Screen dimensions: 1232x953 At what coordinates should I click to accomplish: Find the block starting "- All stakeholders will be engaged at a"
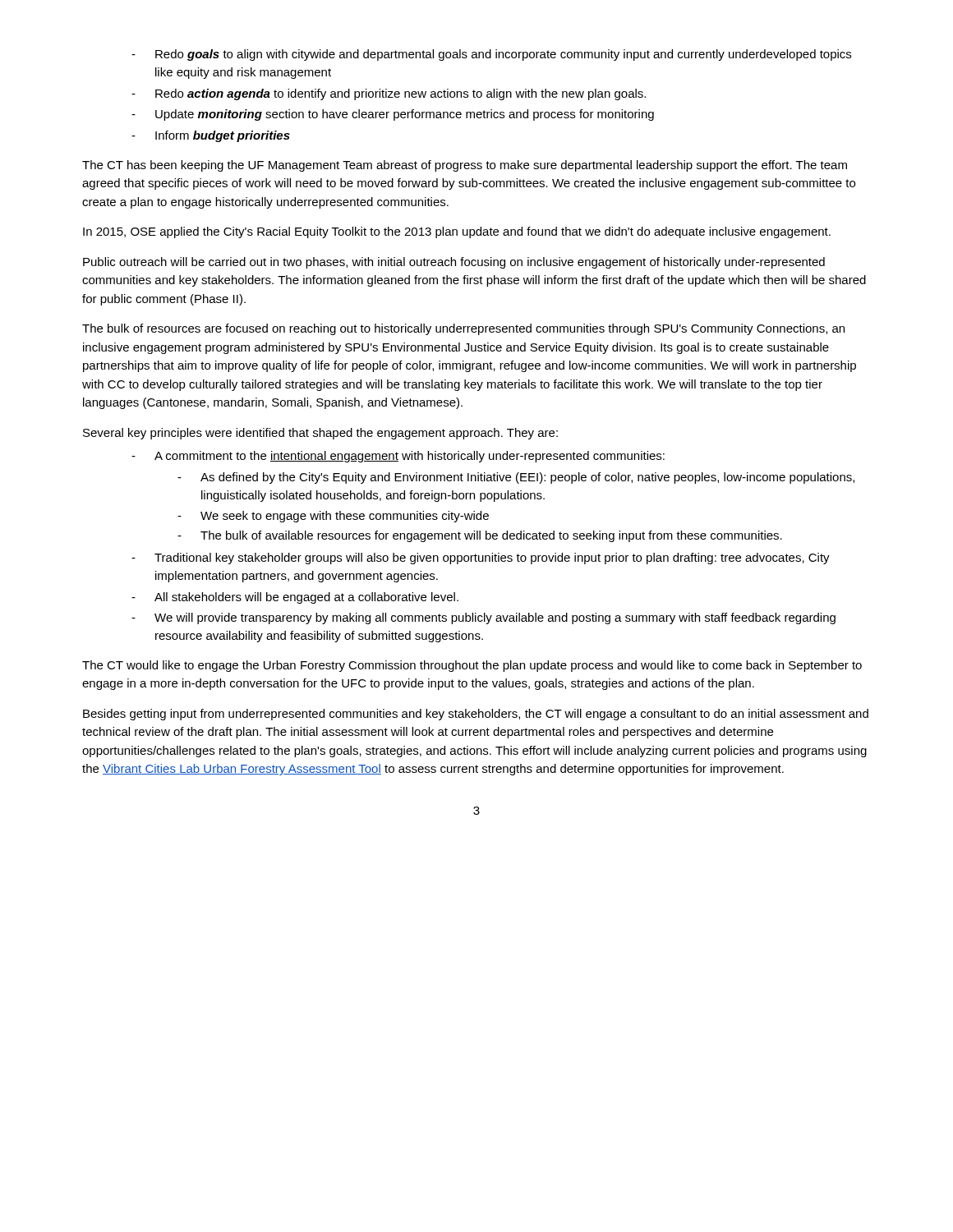click(x=295, y=598)
